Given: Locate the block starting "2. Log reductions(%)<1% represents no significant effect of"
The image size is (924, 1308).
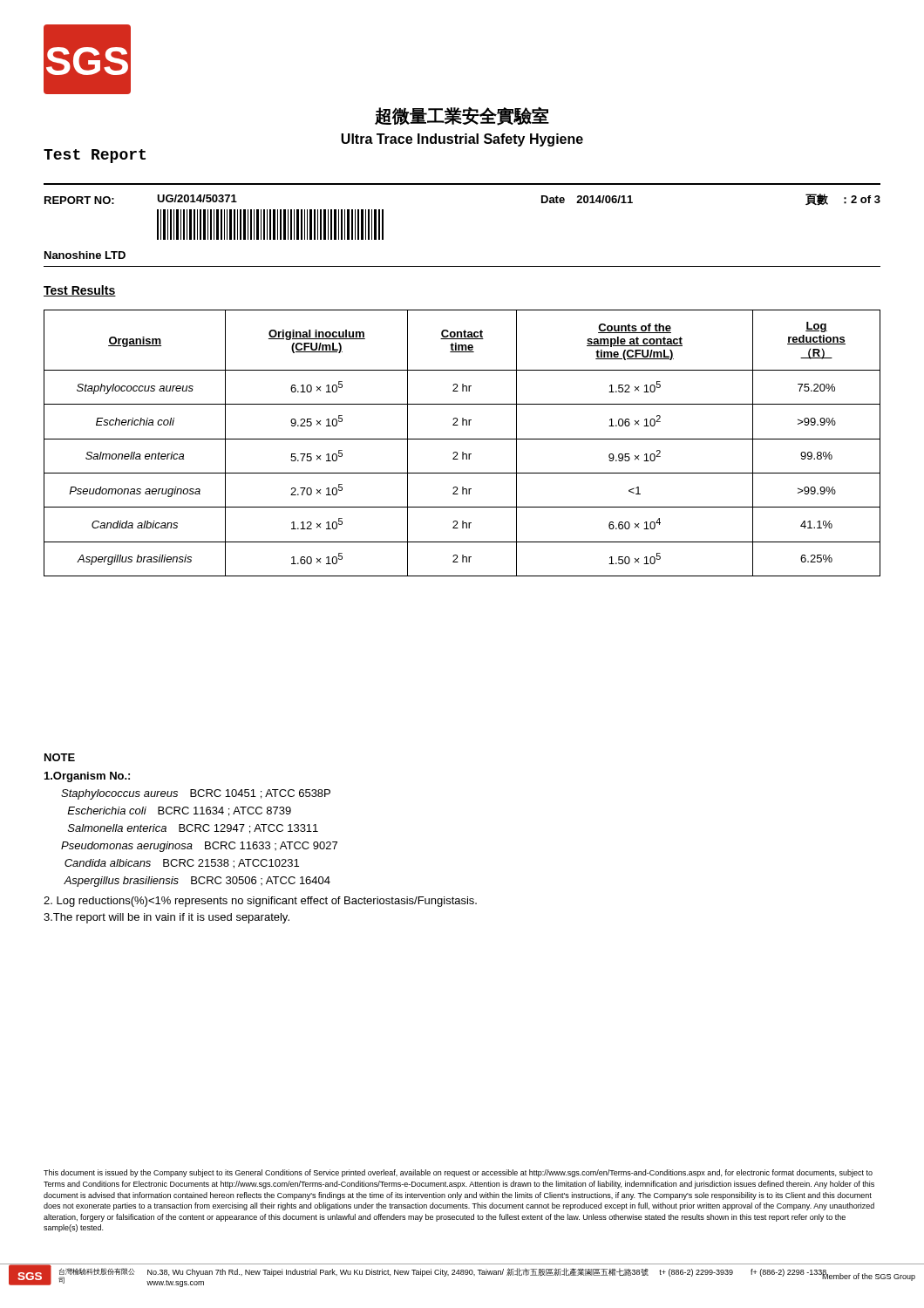Looking at the screenshot, I should point(261,900).
